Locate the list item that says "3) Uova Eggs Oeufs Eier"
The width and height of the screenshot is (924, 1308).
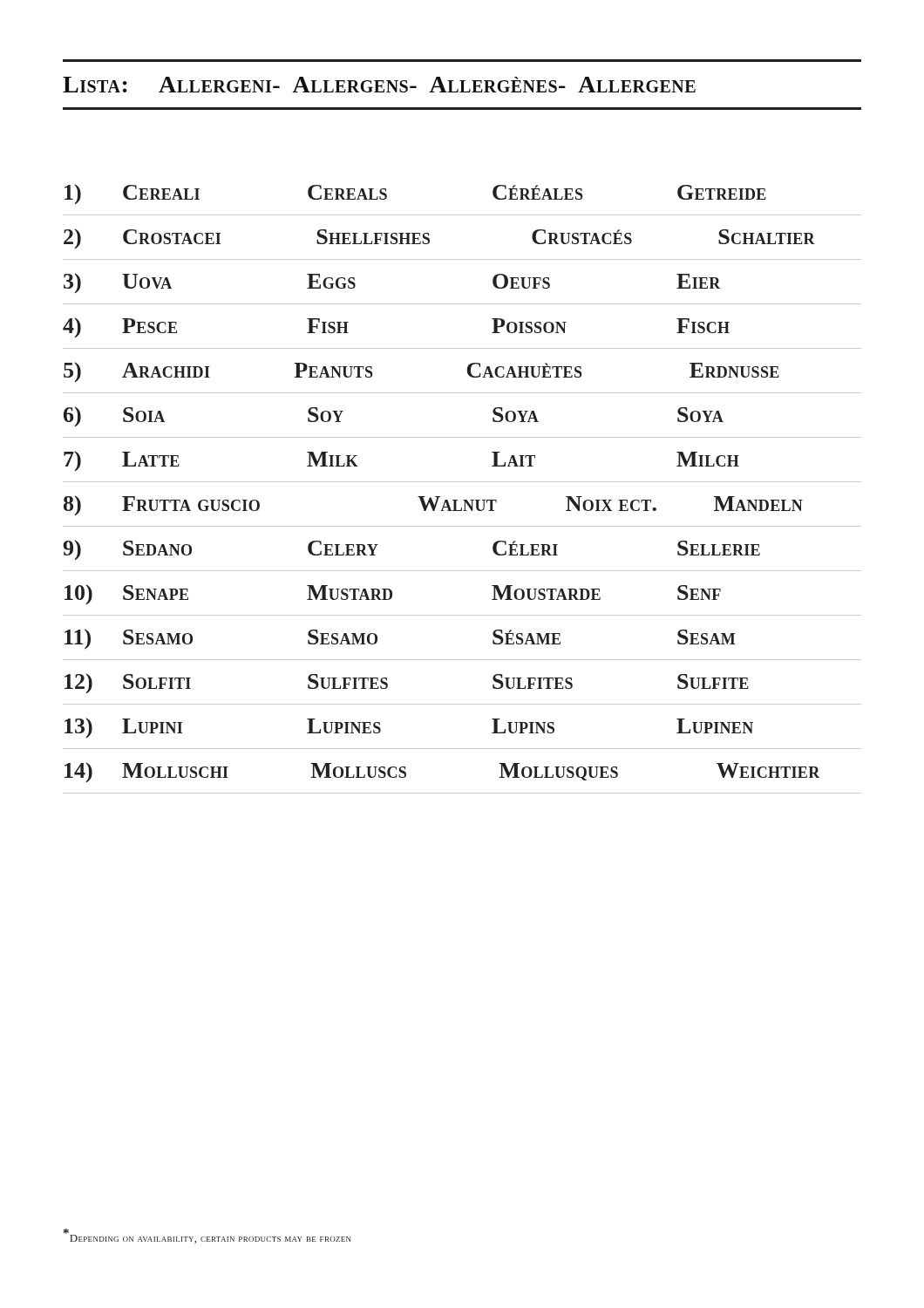(142, 283)
